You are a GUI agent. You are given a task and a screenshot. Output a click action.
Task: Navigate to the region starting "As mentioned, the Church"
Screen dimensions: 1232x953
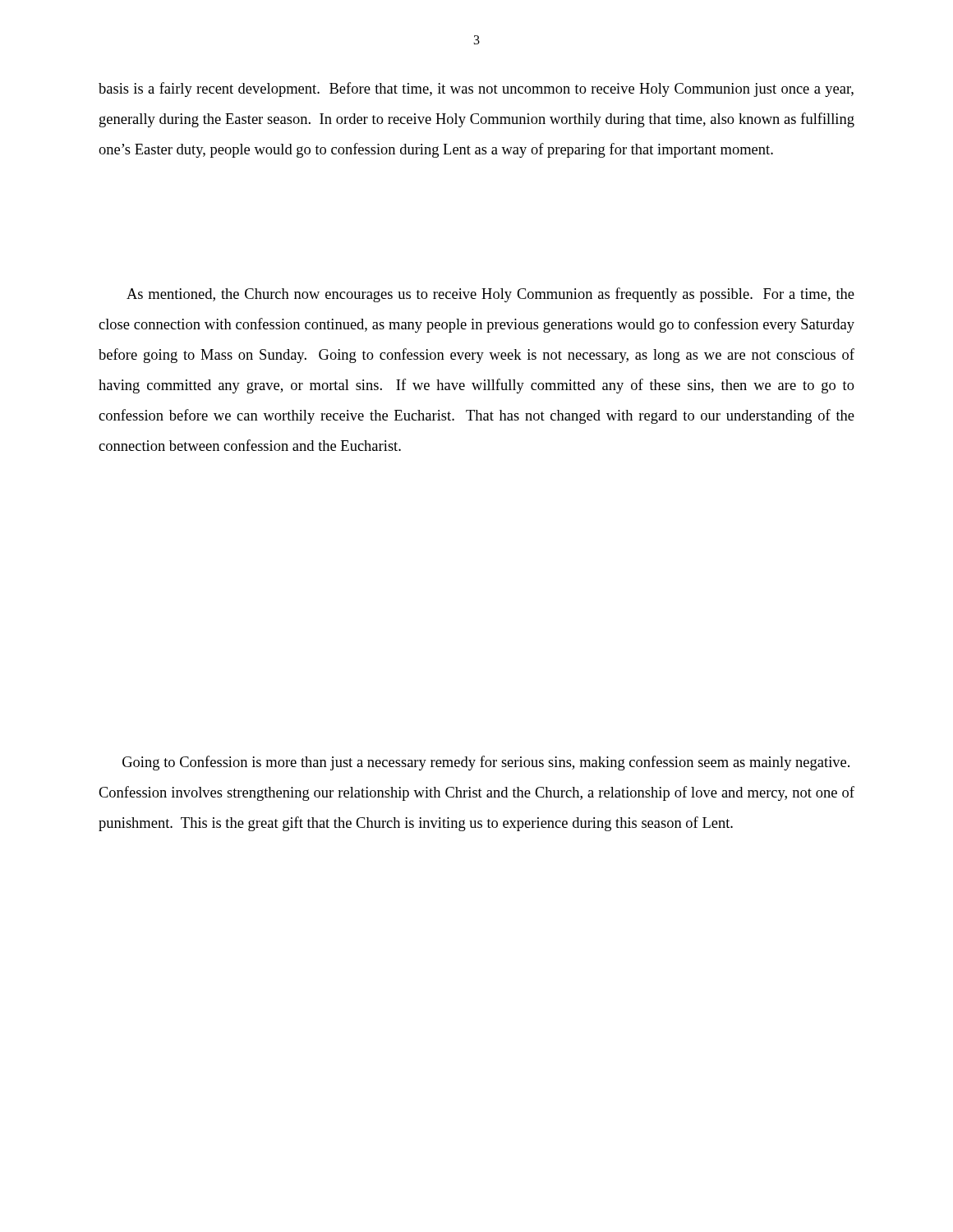[x=476, y=370]
